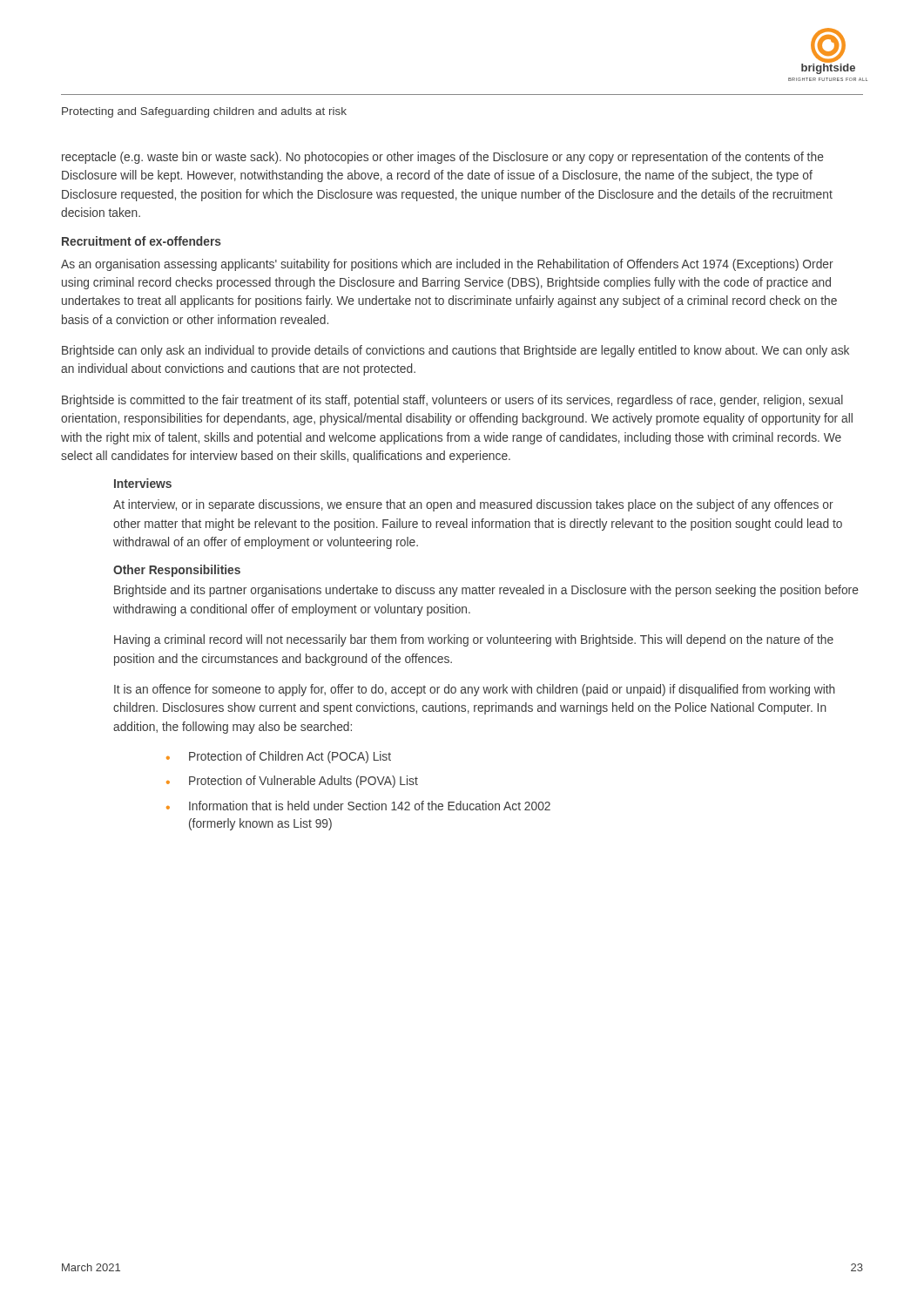Screen dimensions: 1307x924
Task: Locate the logo
Action: pyautogui.click(x=828, y=58)
